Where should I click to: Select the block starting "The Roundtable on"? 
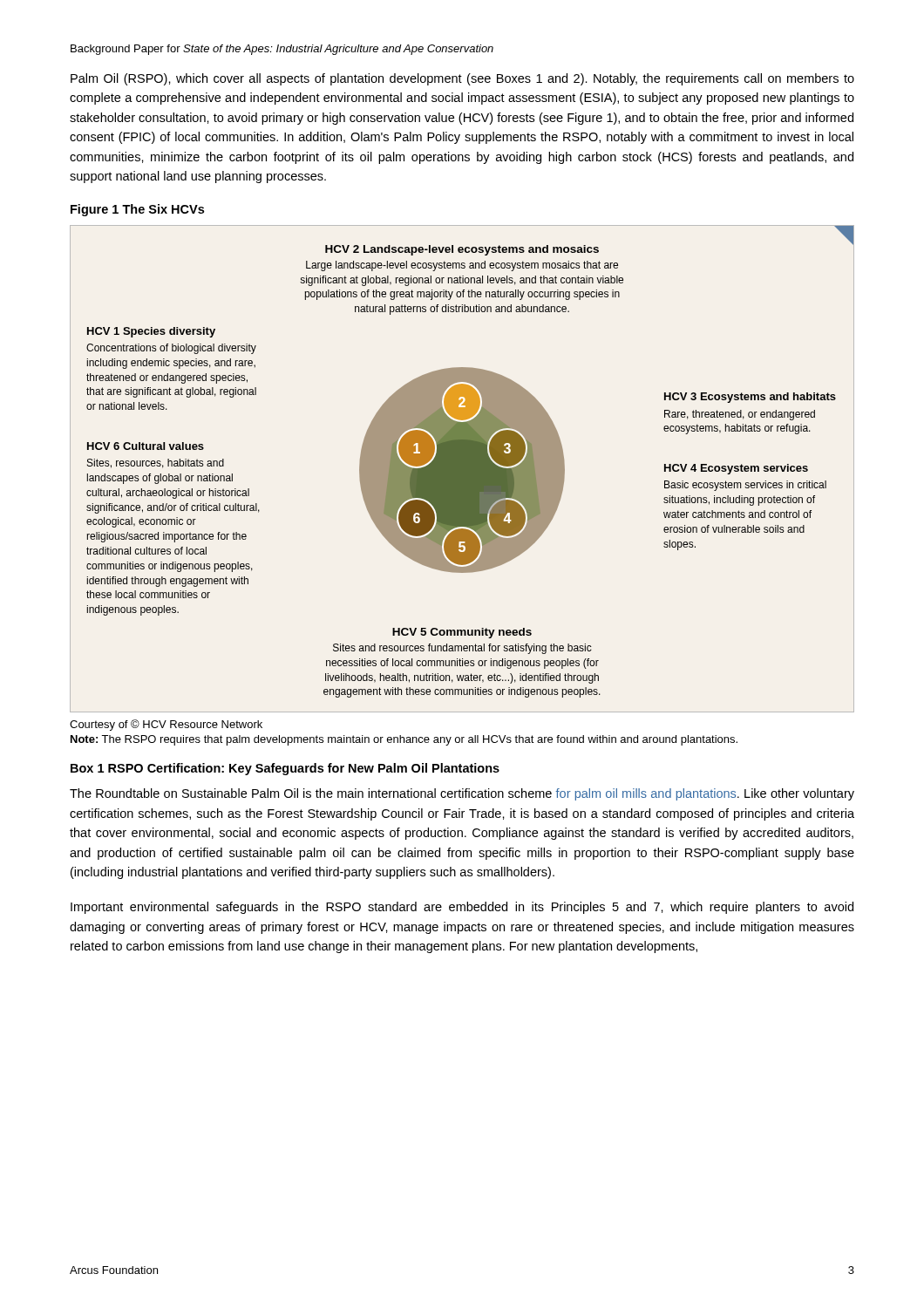(x=462, y=833)
